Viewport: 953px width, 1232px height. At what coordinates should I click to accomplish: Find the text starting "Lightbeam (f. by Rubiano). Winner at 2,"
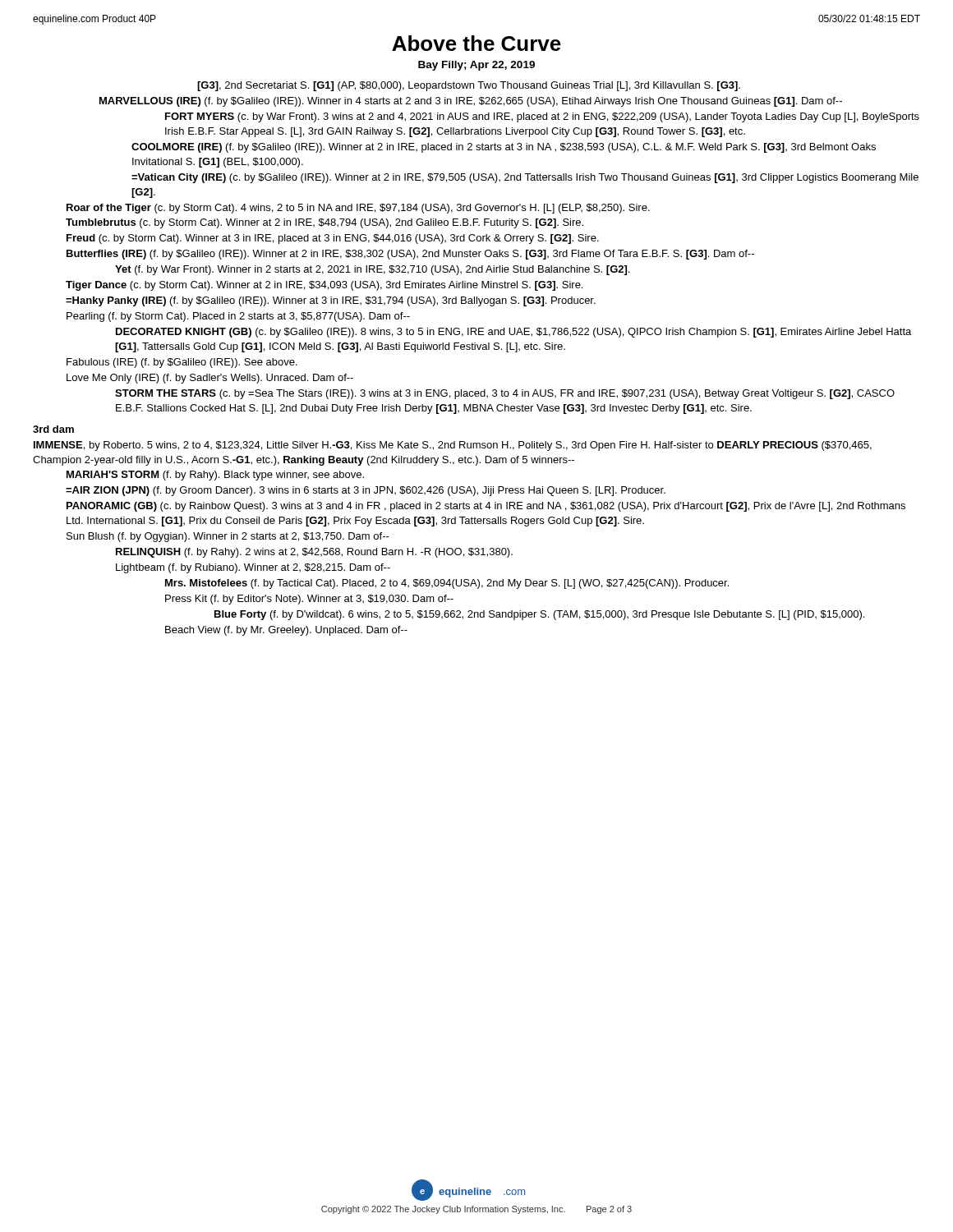tap(253, 567)
